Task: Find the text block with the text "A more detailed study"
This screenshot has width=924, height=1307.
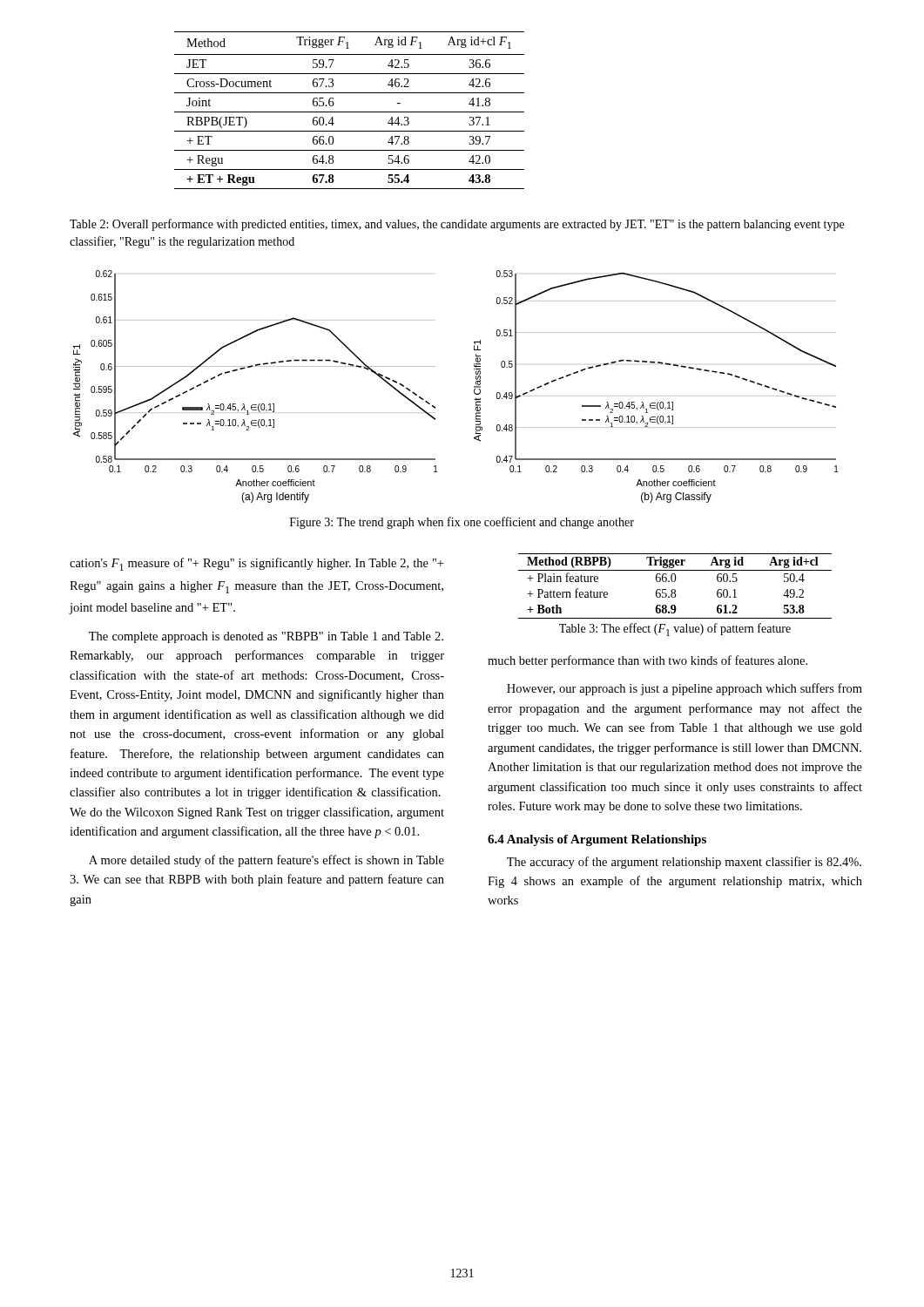Action: click(257, 879)
